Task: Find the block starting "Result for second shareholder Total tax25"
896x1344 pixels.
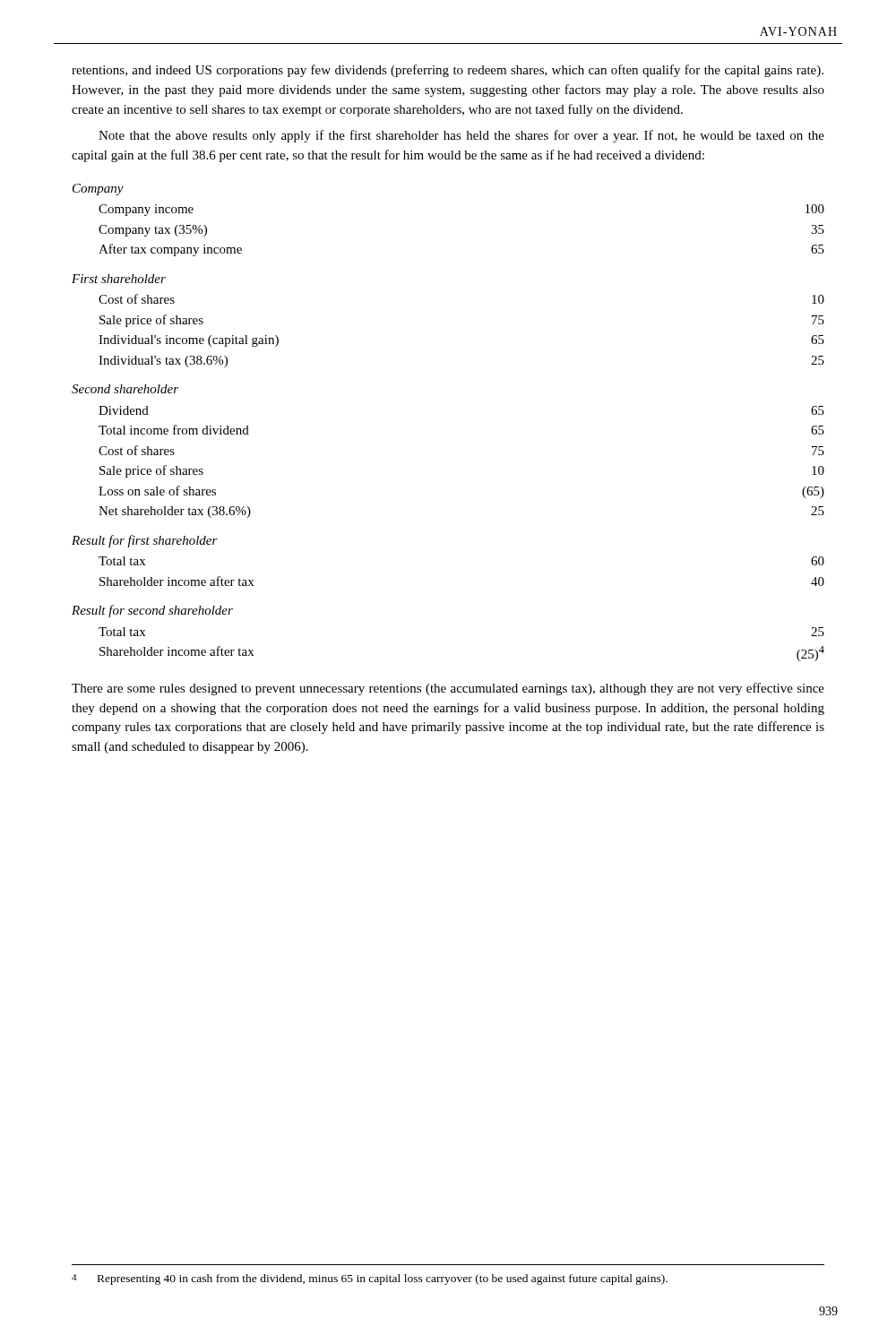Action: coord(152,611)
